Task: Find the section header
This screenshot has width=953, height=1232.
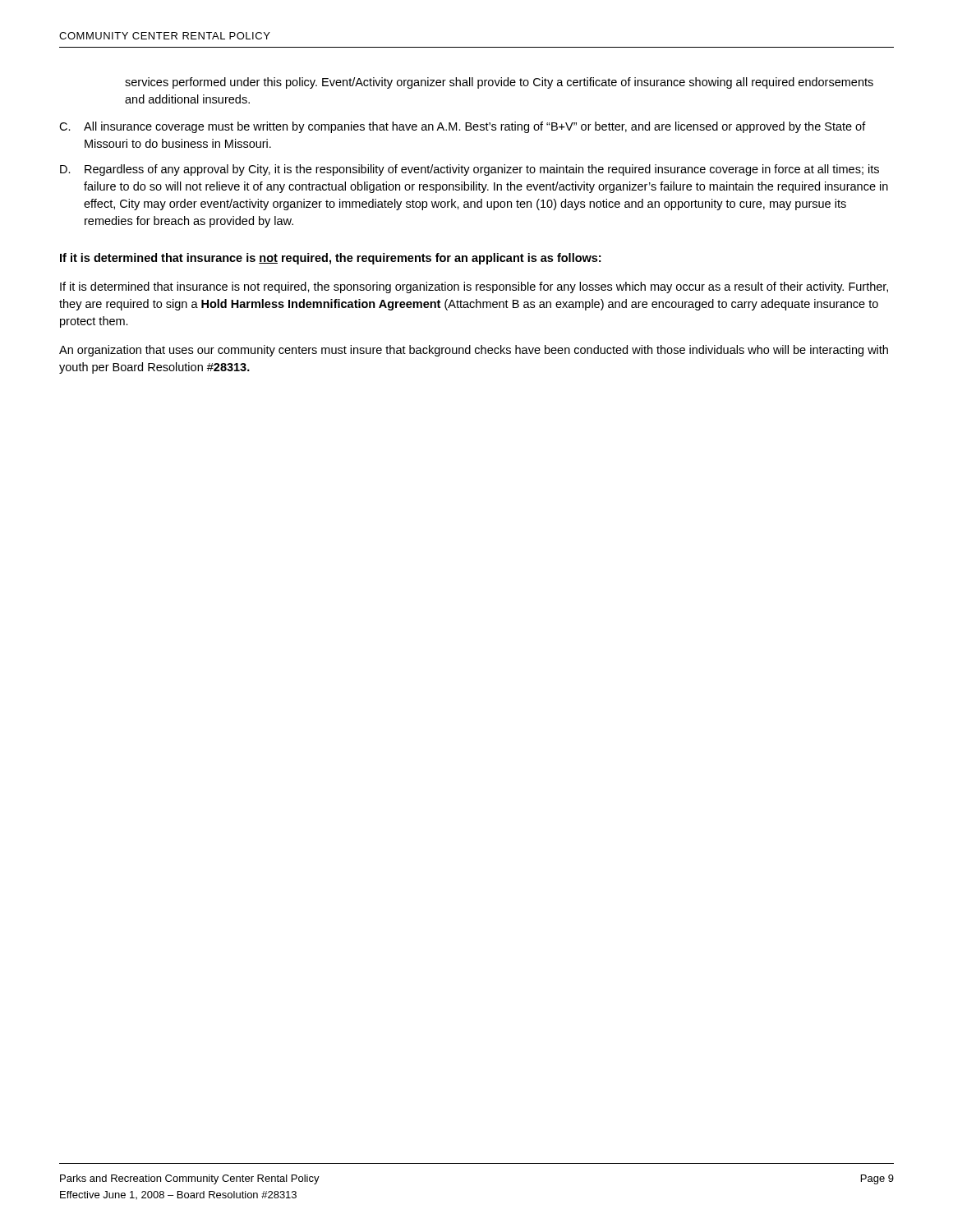Action: (x=331, y=258)
